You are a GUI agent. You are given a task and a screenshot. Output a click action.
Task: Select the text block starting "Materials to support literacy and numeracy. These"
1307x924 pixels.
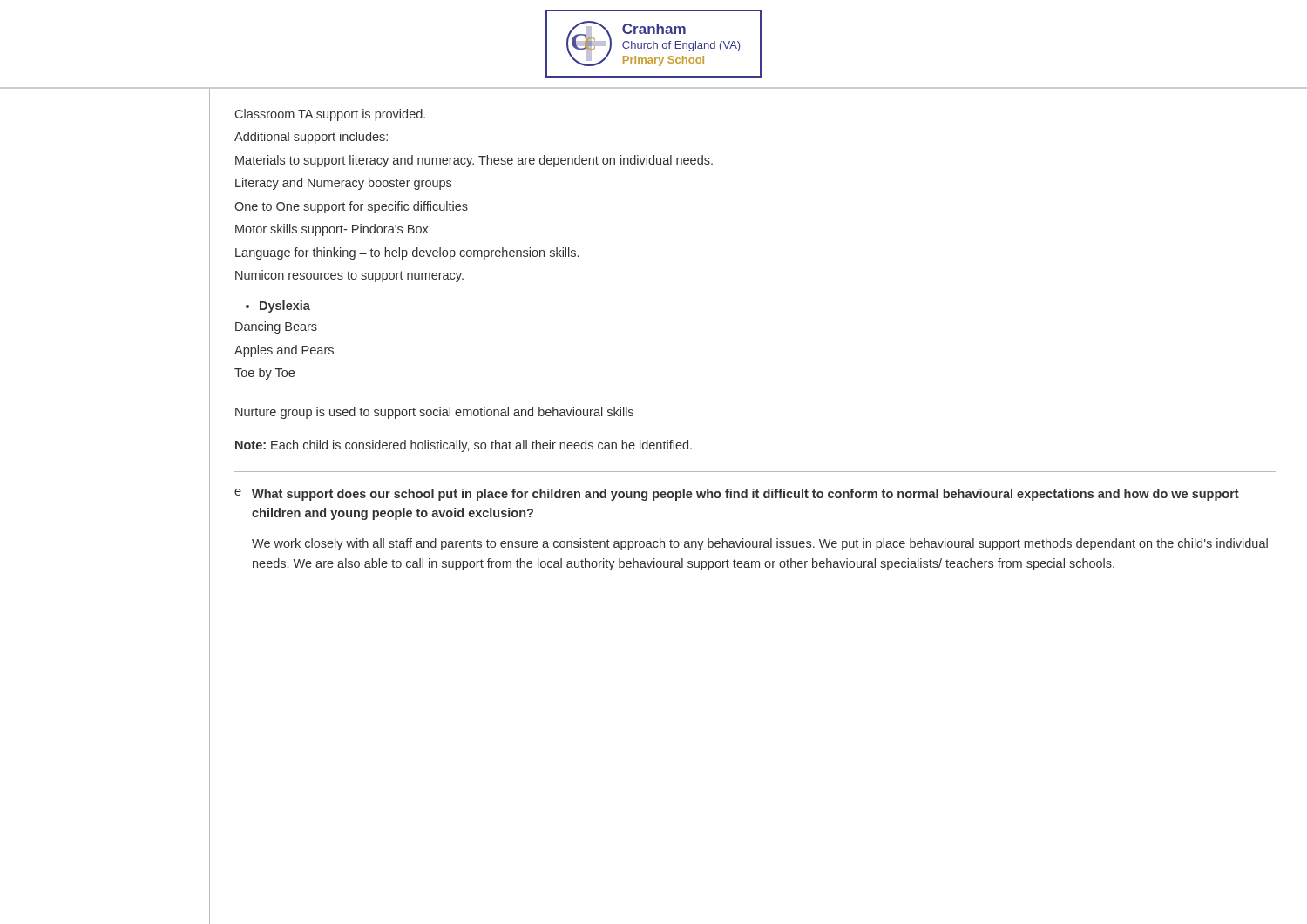(x=474, y=160)
